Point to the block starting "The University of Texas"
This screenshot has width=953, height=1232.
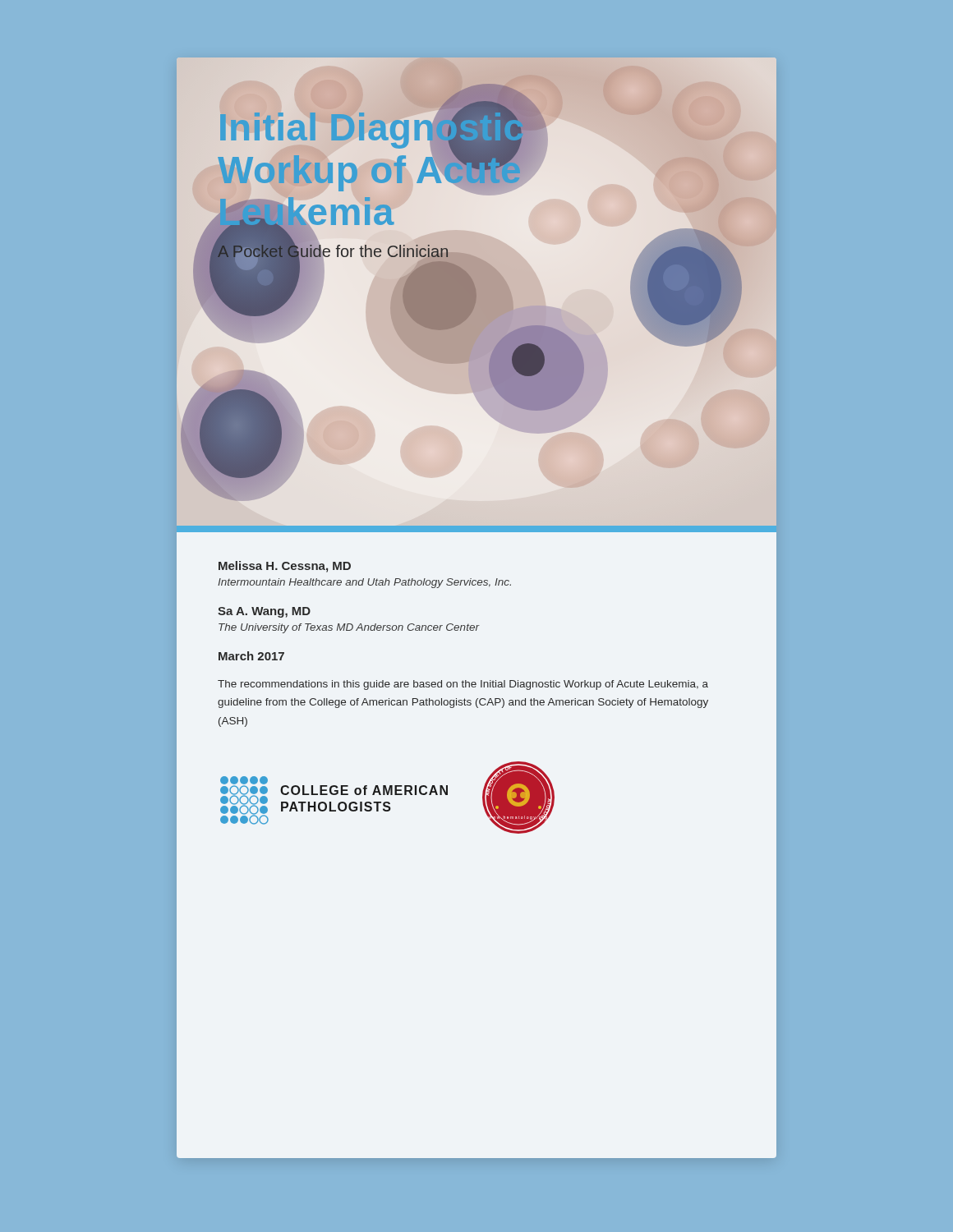tap(348, 627)
